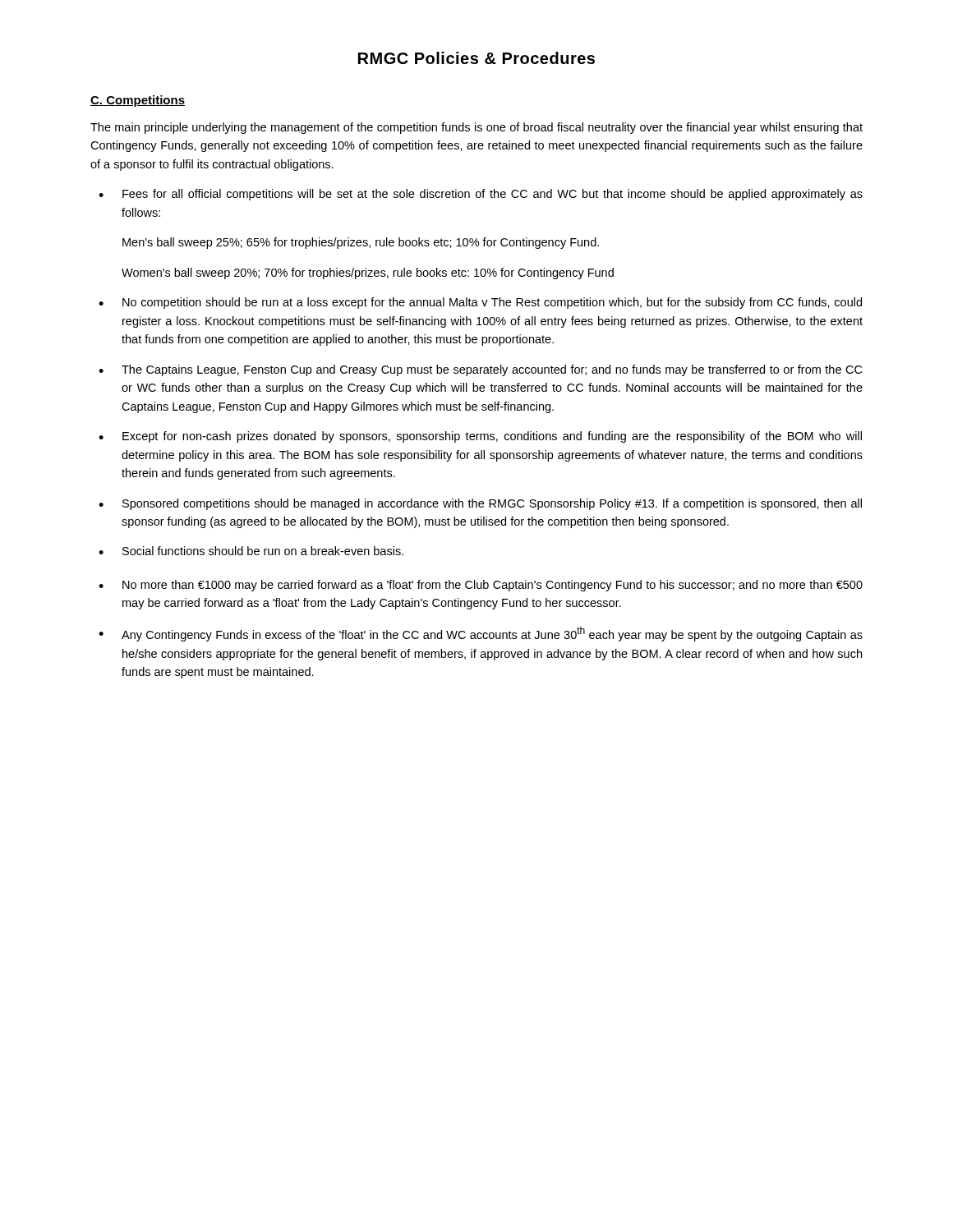Click on the list item with the text "• No more"

click(x=481, y=594)
